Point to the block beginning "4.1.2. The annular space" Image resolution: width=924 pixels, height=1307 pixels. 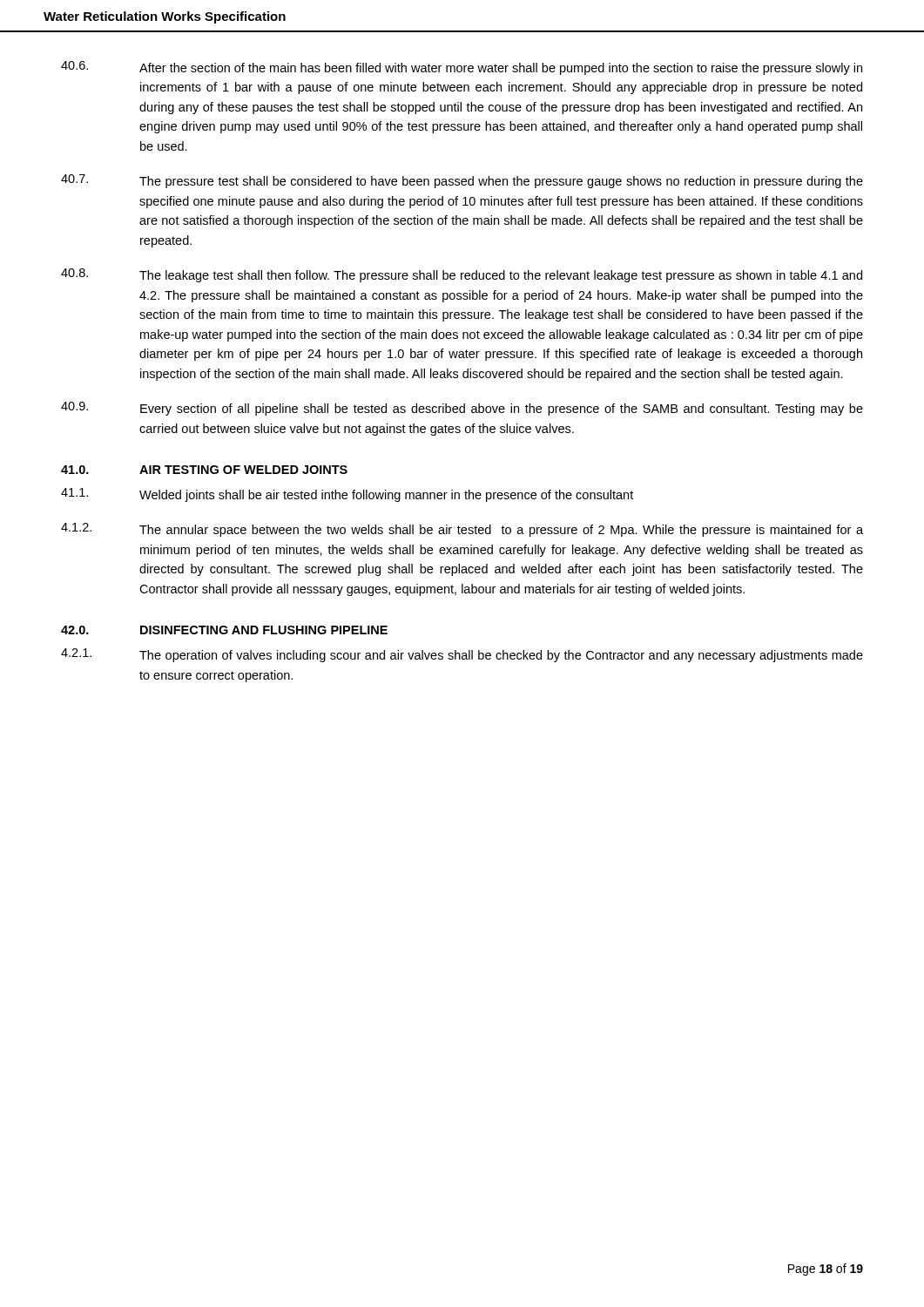click(x=462, y=560)
